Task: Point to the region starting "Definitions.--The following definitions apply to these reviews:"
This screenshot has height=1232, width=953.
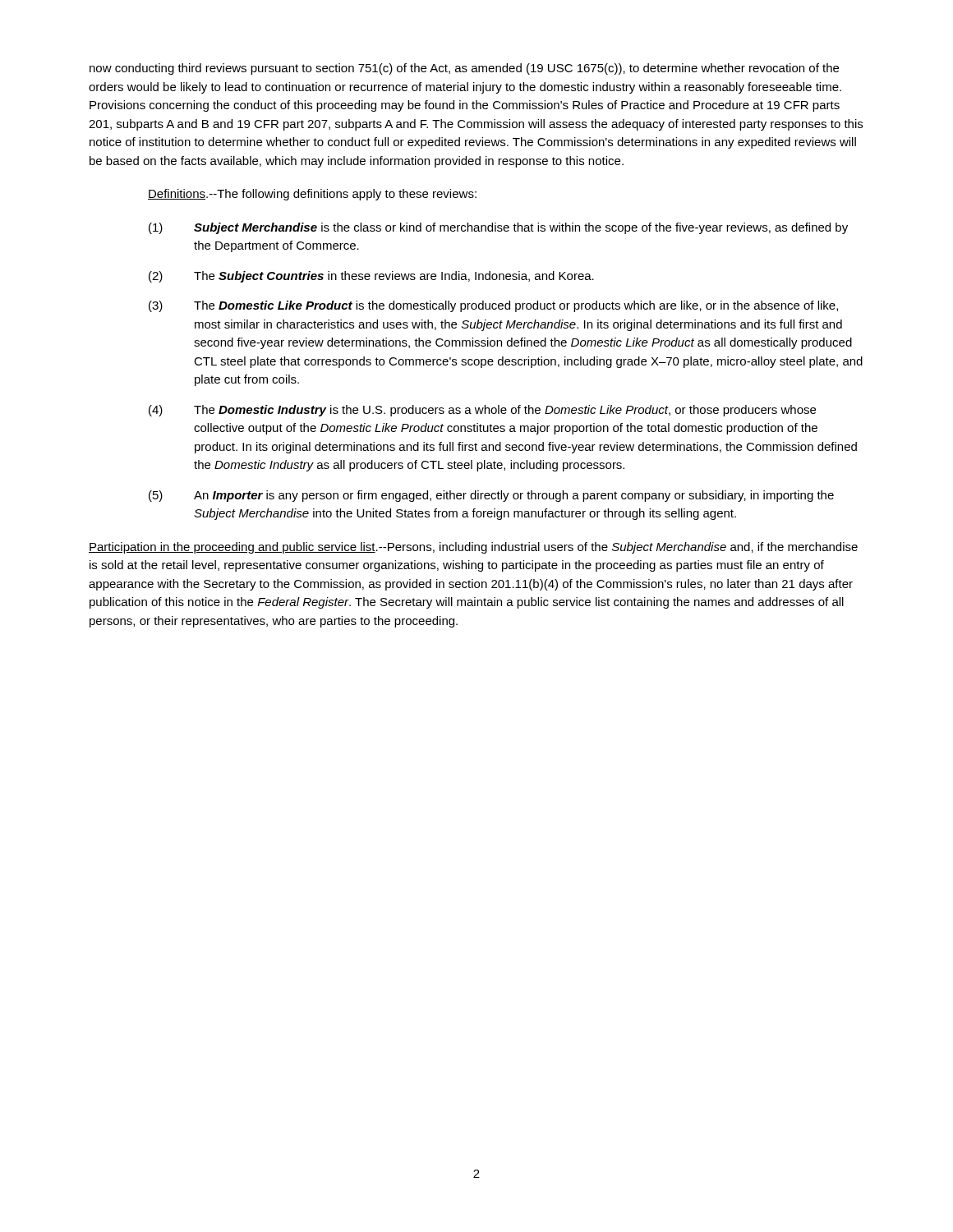Action: pos(313,193)
